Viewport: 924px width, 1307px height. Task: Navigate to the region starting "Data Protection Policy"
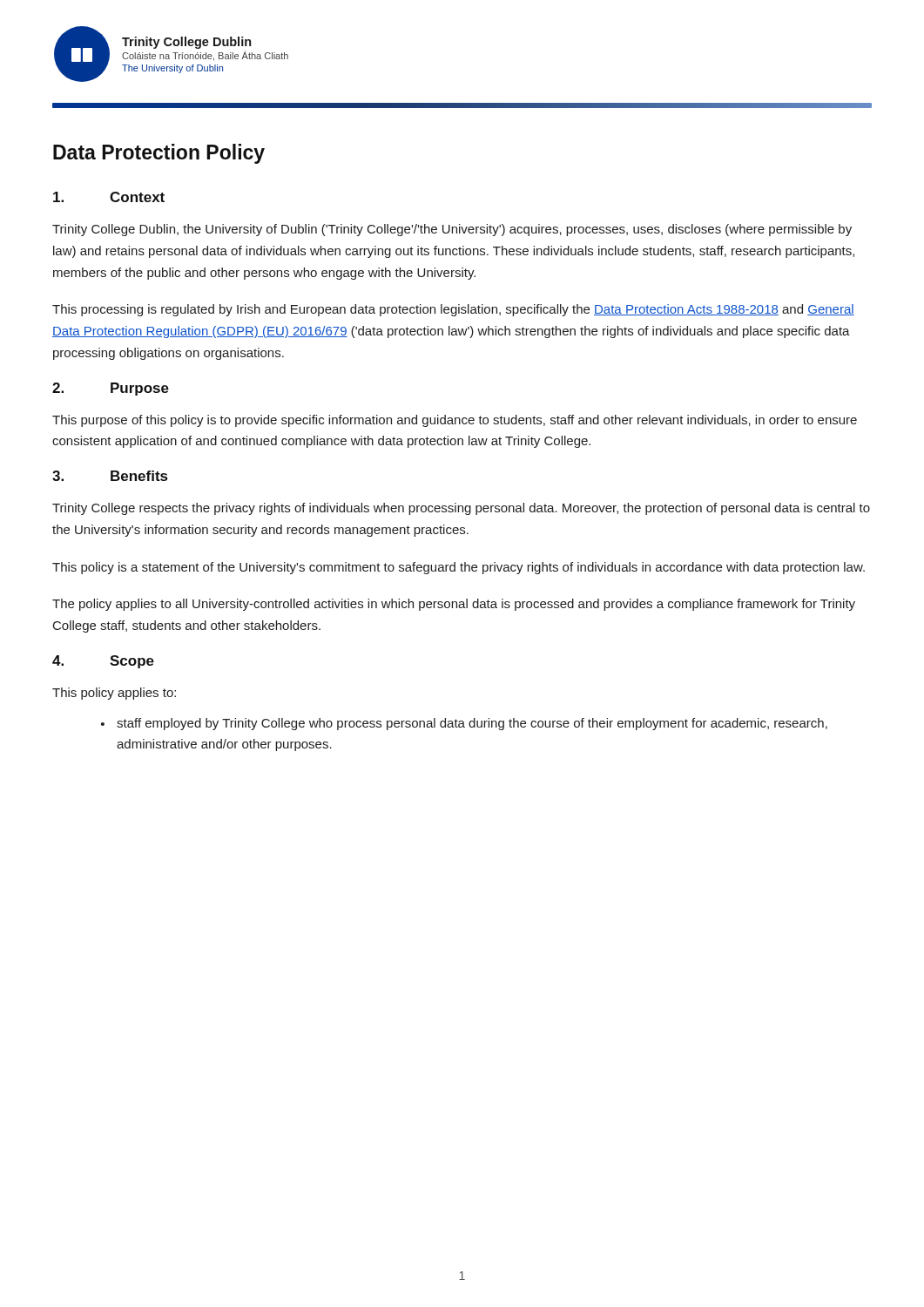tap(159, 152)
